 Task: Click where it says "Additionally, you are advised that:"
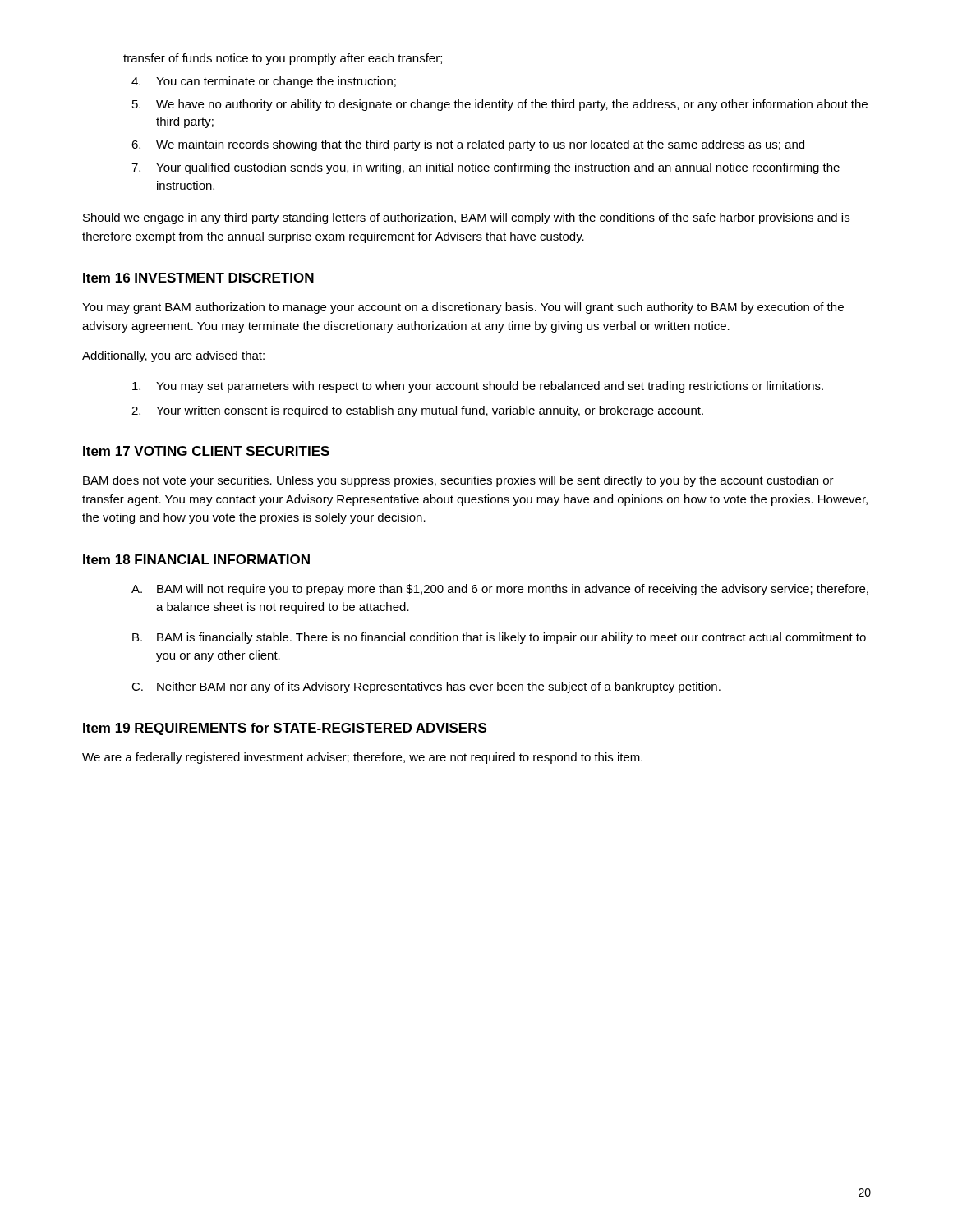pos(173,356)
